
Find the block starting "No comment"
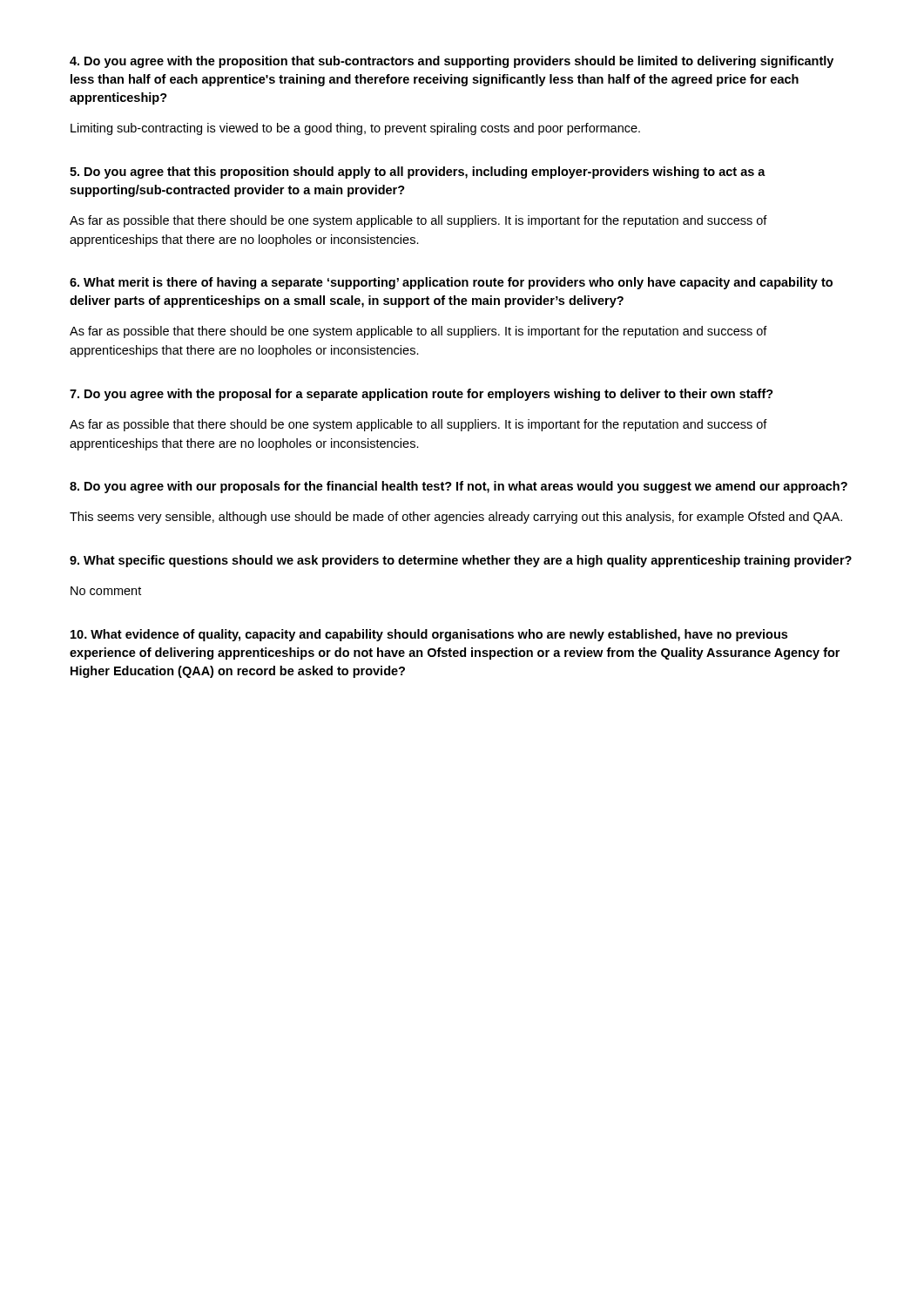click(x=105, y=591)
